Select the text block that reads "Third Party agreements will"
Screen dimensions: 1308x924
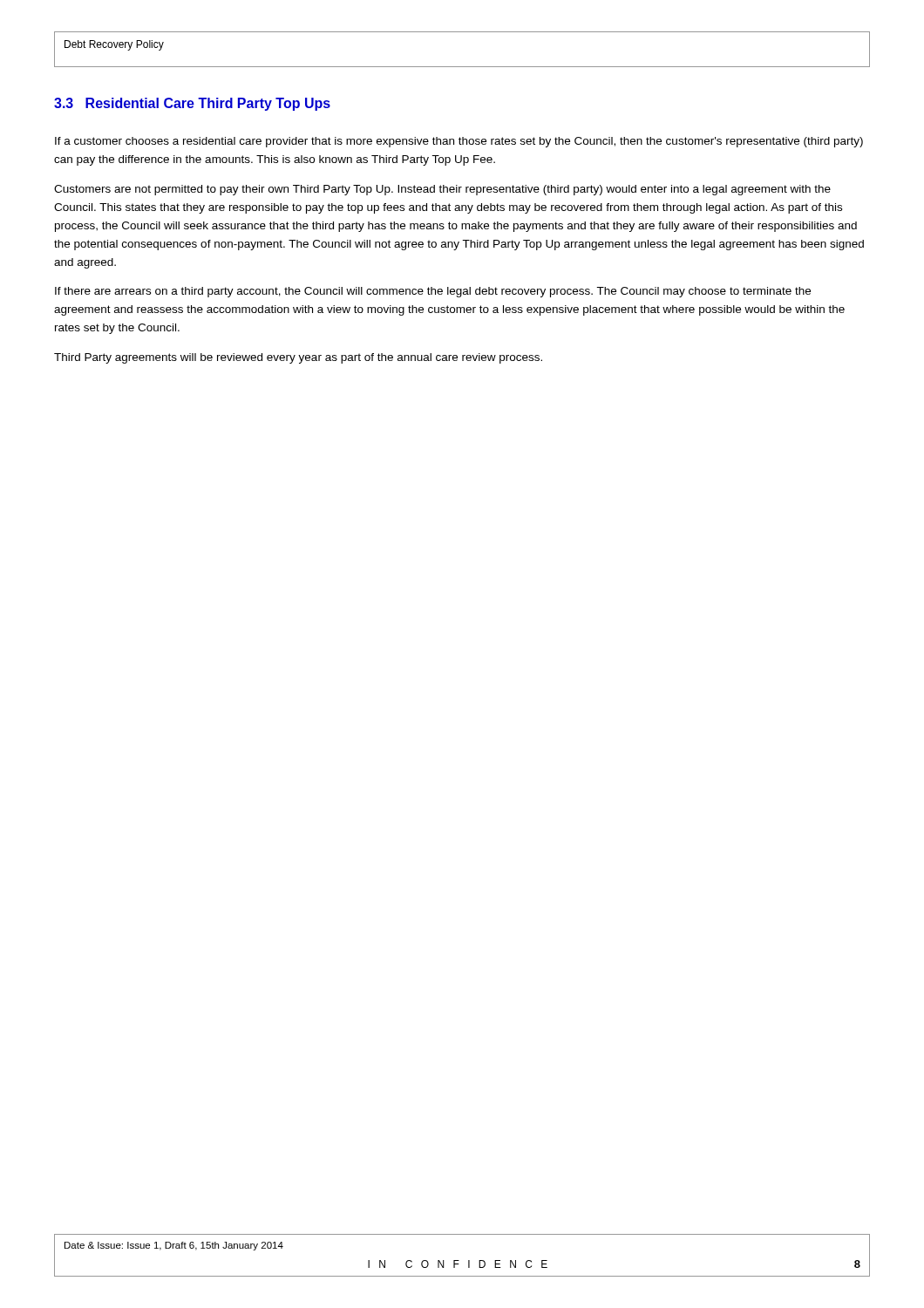coord(462,358)
